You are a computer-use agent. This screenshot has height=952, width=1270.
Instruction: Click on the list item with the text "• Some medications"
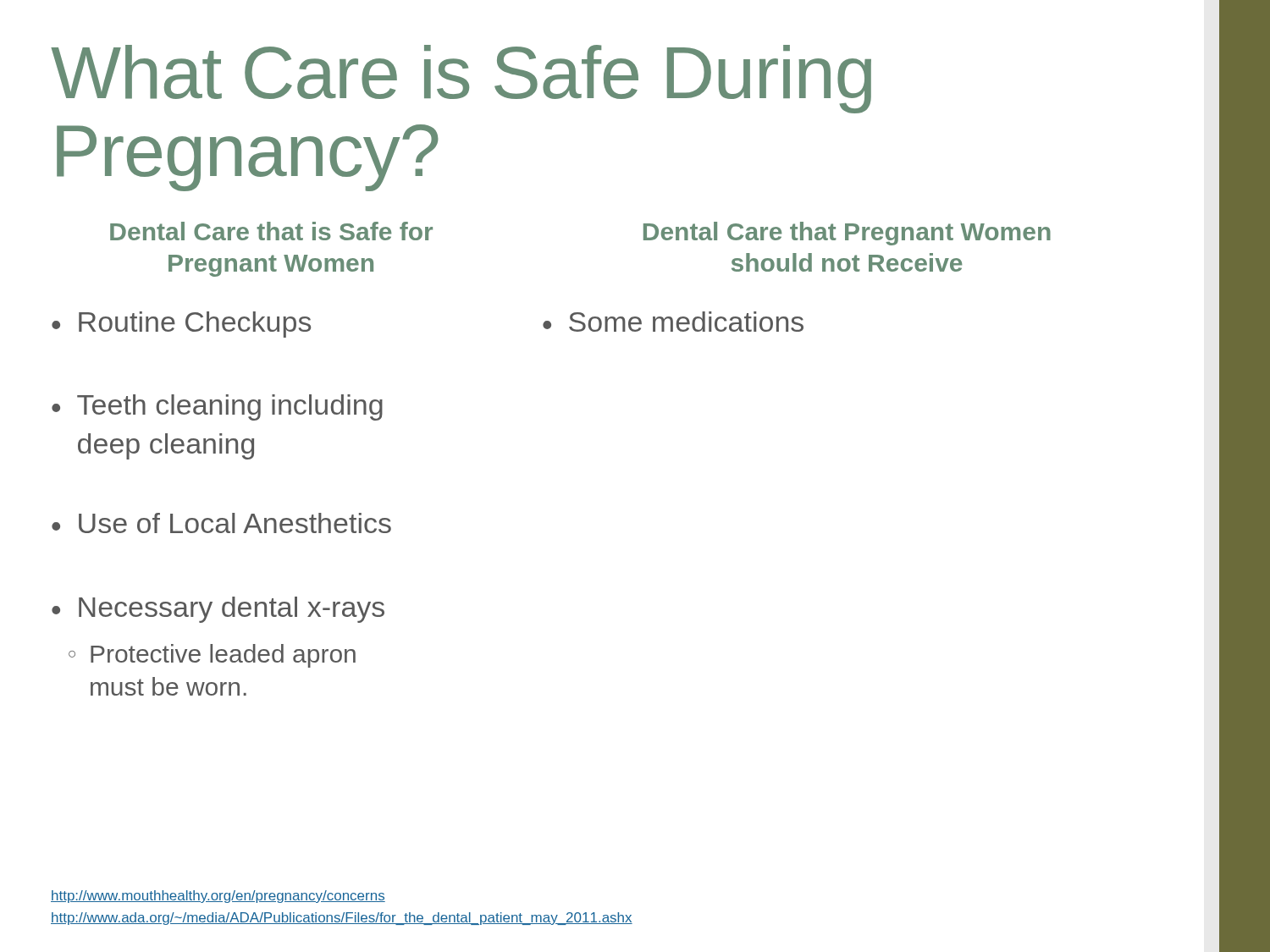(x=673, y=322)
